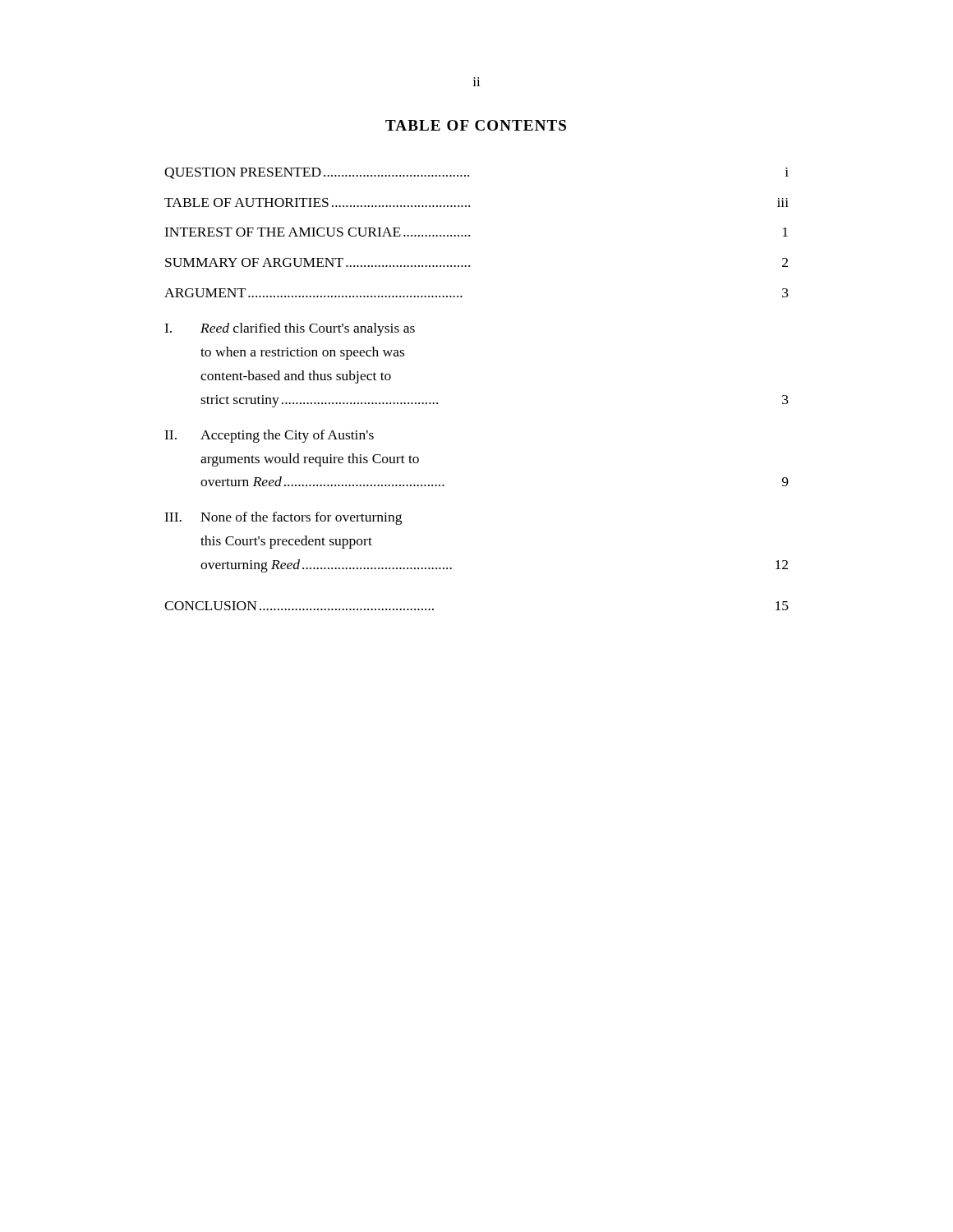
Task: Find the region starting "QUESTION PRESENTED ......................................... i"
Action: pos(476,172)
